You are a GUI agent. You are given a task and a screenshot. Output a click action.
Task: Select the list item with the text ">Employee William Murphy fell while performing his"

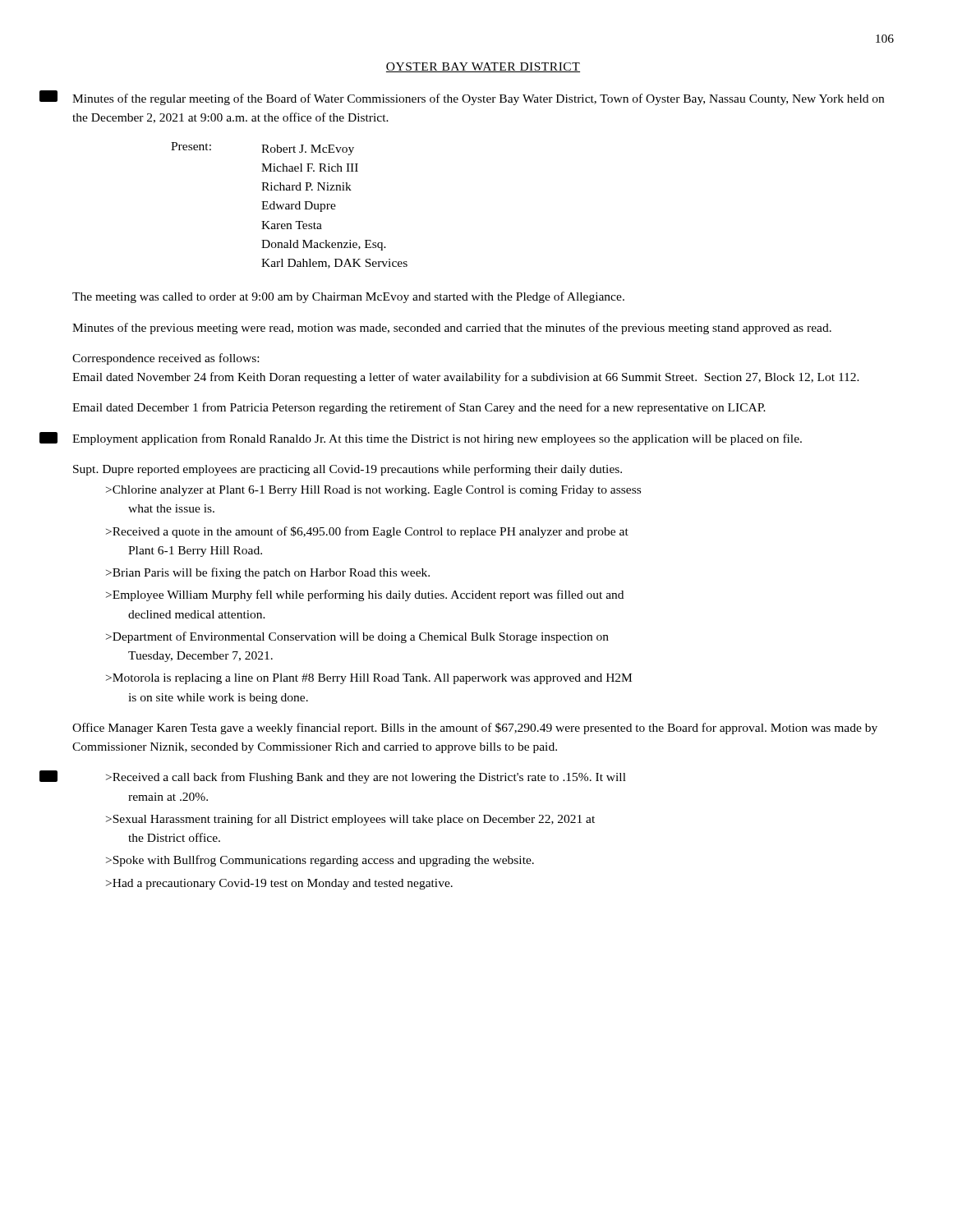(x=499, y=605)
